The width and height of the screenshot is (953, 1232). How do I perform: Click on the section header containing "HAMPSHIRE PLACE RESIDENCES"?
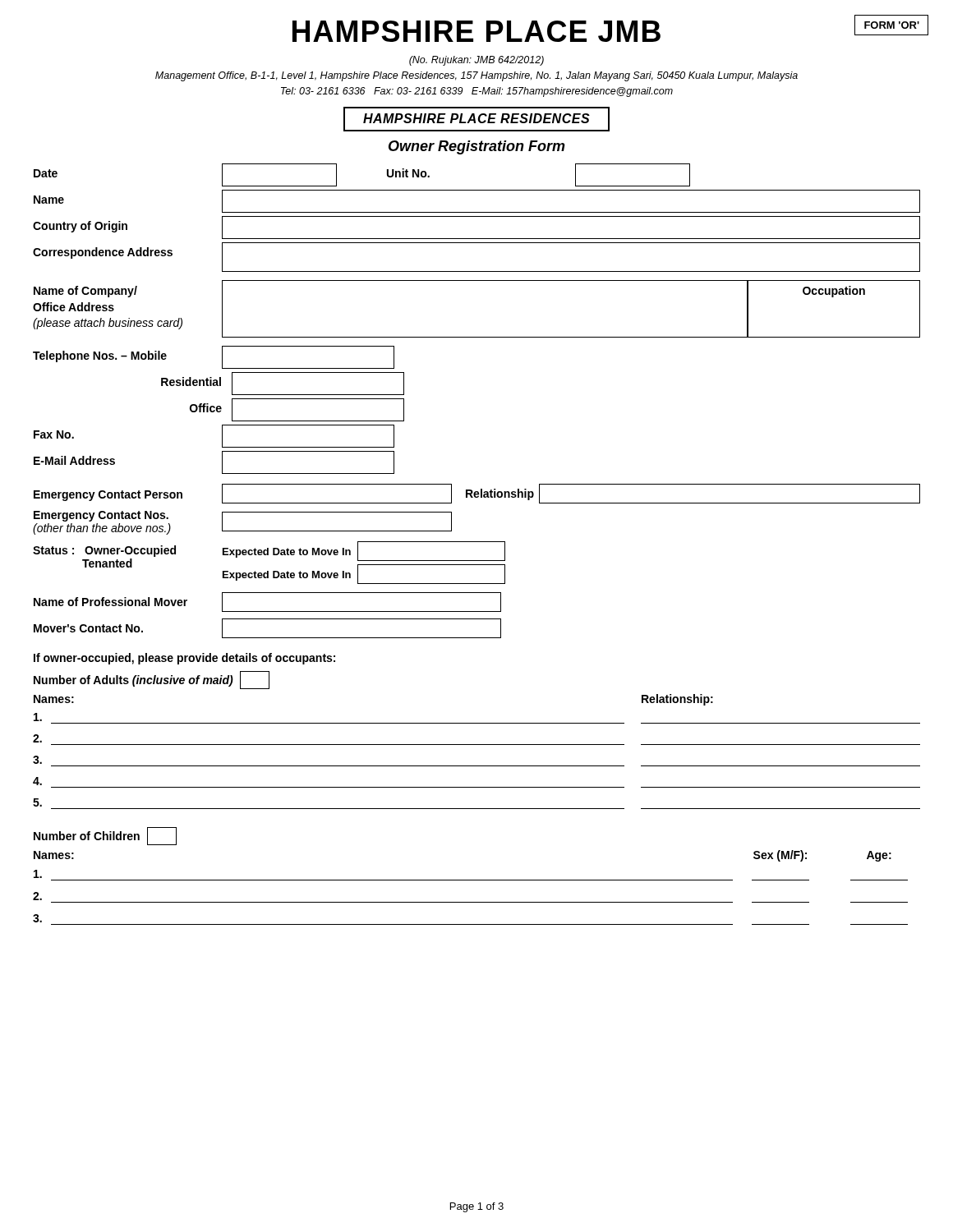point(476,119)
